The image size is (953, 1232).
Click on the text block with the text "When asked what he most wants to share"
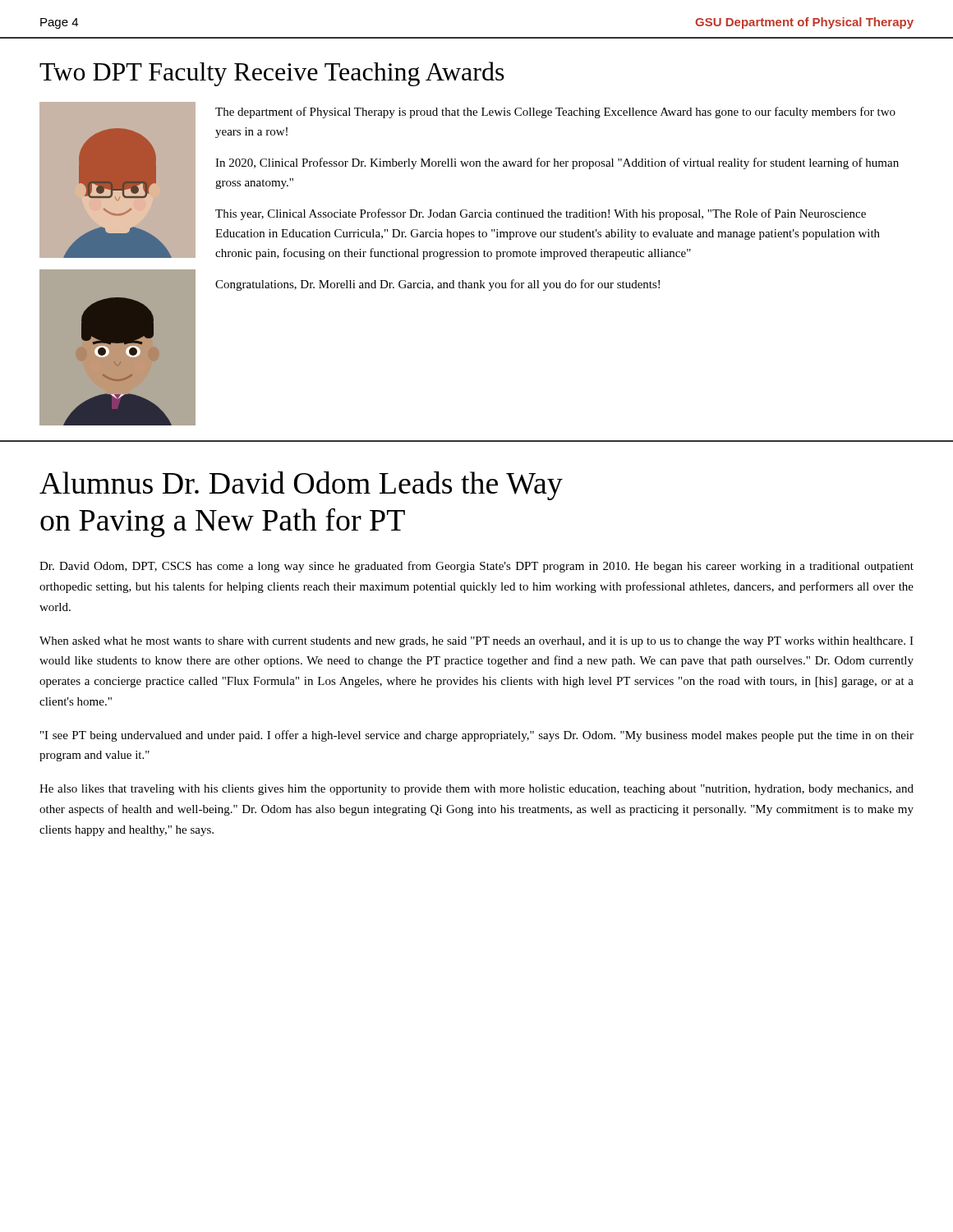(476, 671)
